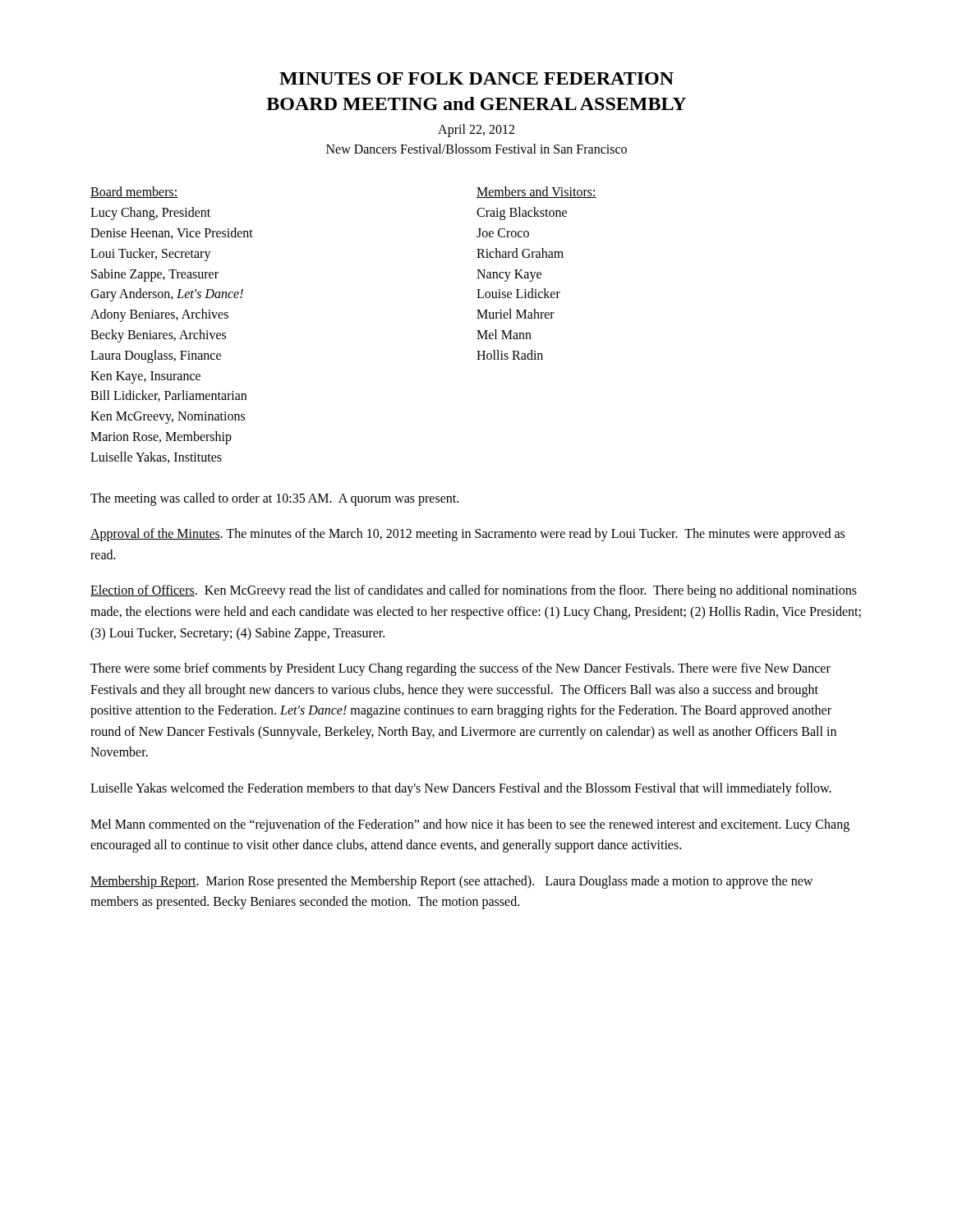Screen dimensions: 1232x953
Task: Navigate to the text block starting "Approval of the Minutes."
Action: pos(468,544)
